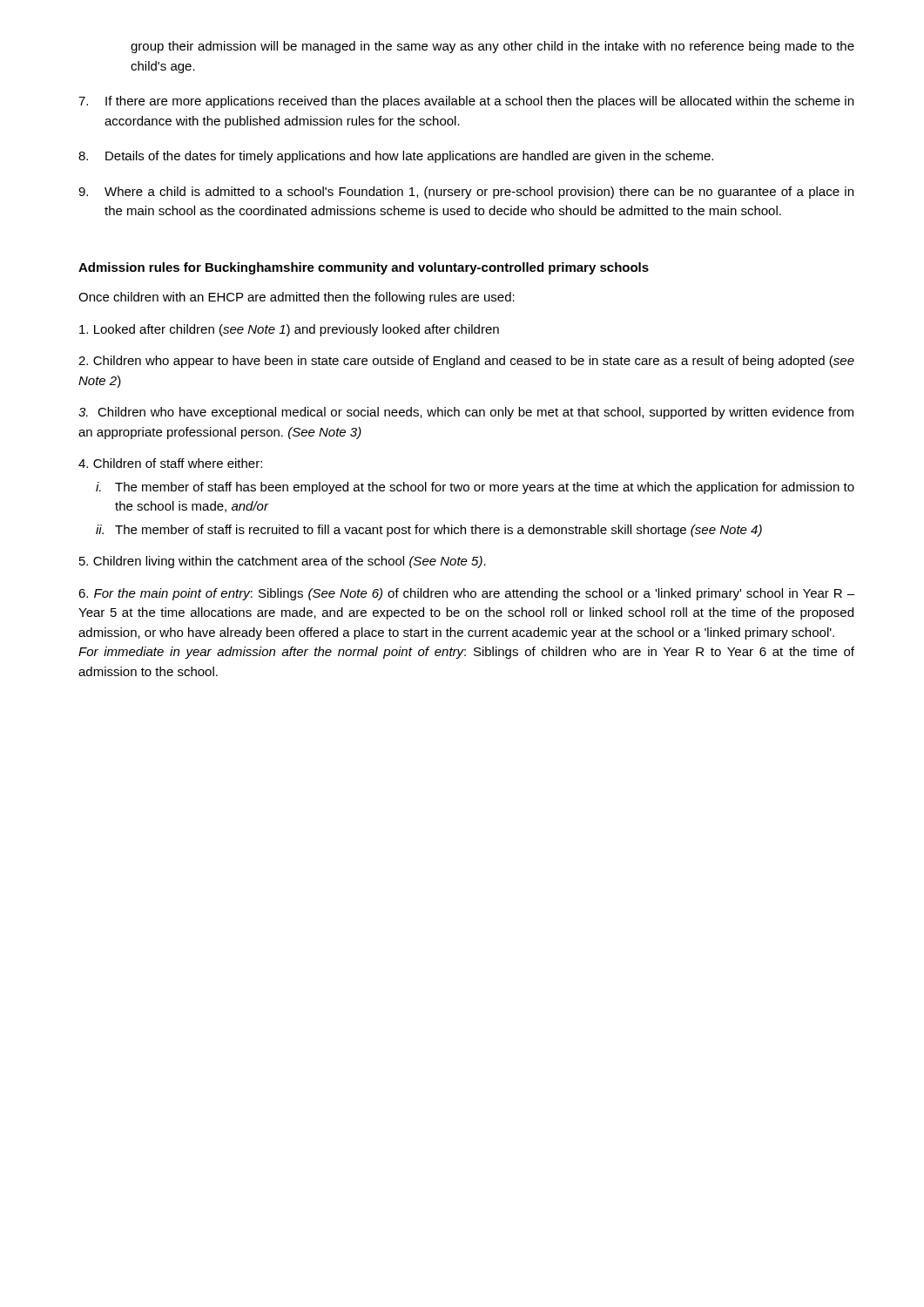
Task: Locate the block of text that opens with "5. Children living within the catchment area of"
Action: coord(282,561)
